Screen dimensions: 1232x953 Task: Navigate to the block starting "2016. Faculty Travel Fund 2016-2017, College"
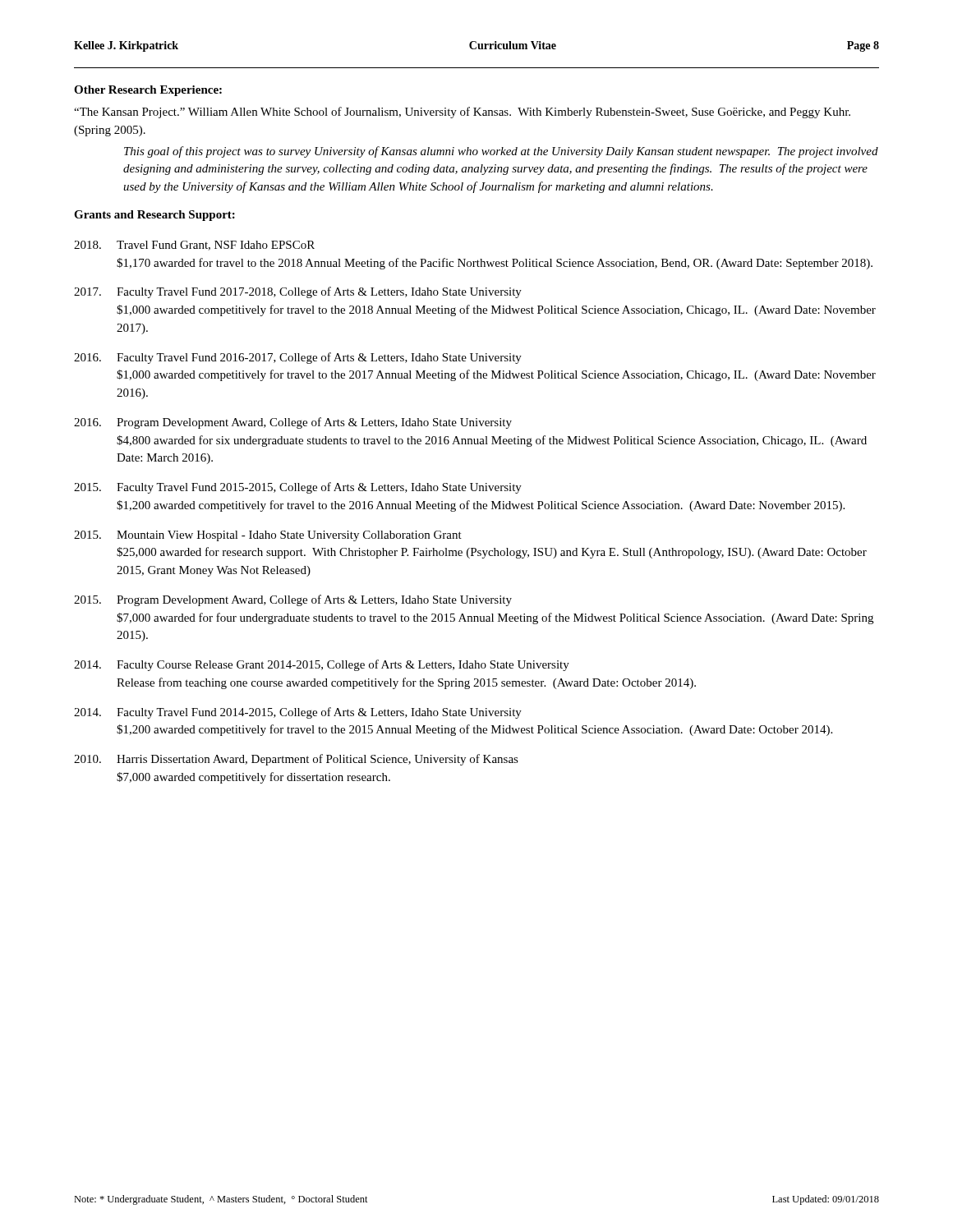[x=476, y=375]
